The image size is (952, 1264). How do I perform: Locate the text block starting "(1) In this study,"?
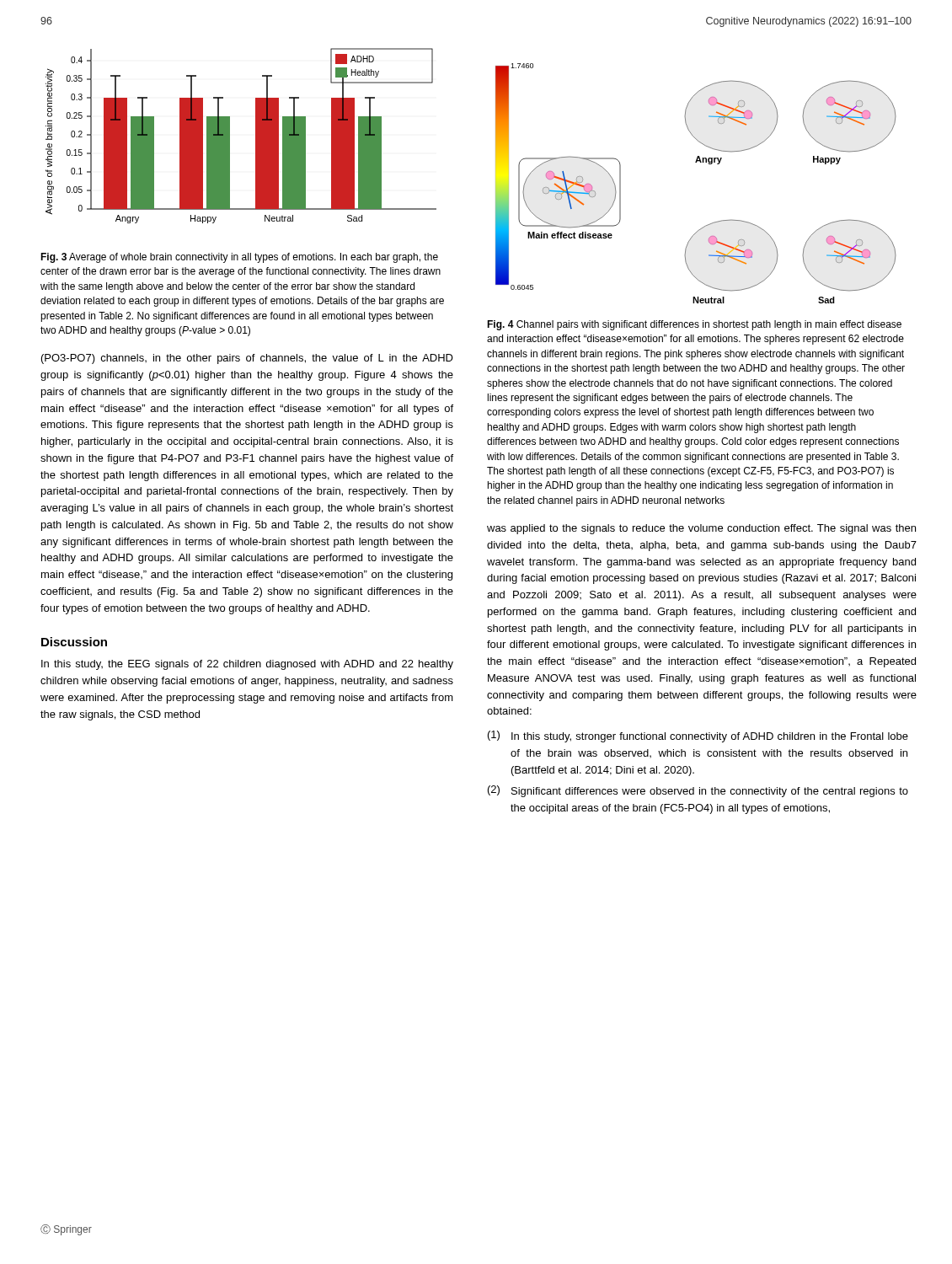[x=698, y=753]
